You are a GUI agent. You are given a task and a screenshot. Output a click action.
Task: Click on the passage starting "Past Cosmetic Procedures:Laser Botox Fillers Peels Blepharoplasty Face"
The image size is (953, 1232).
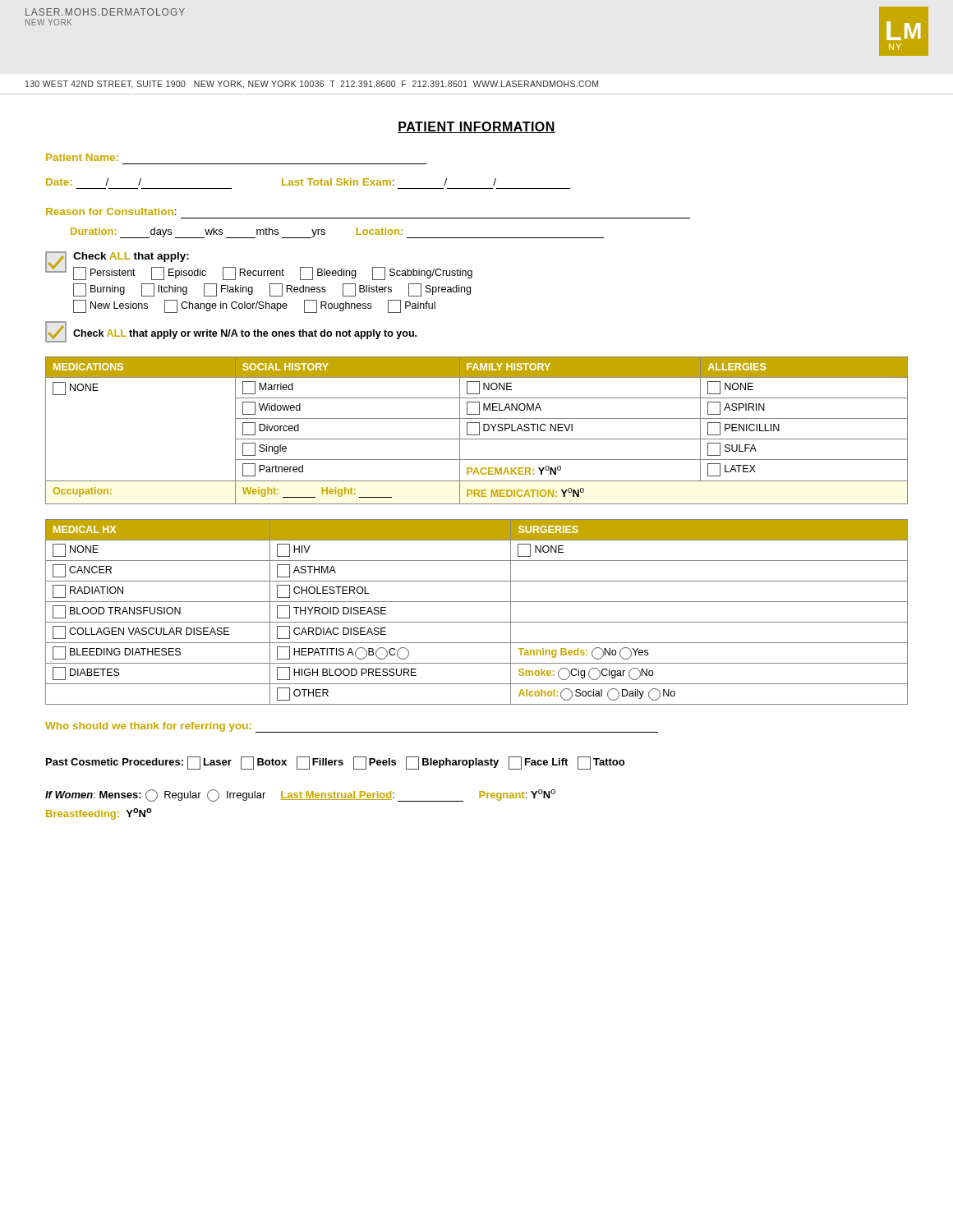pos(335,763)
